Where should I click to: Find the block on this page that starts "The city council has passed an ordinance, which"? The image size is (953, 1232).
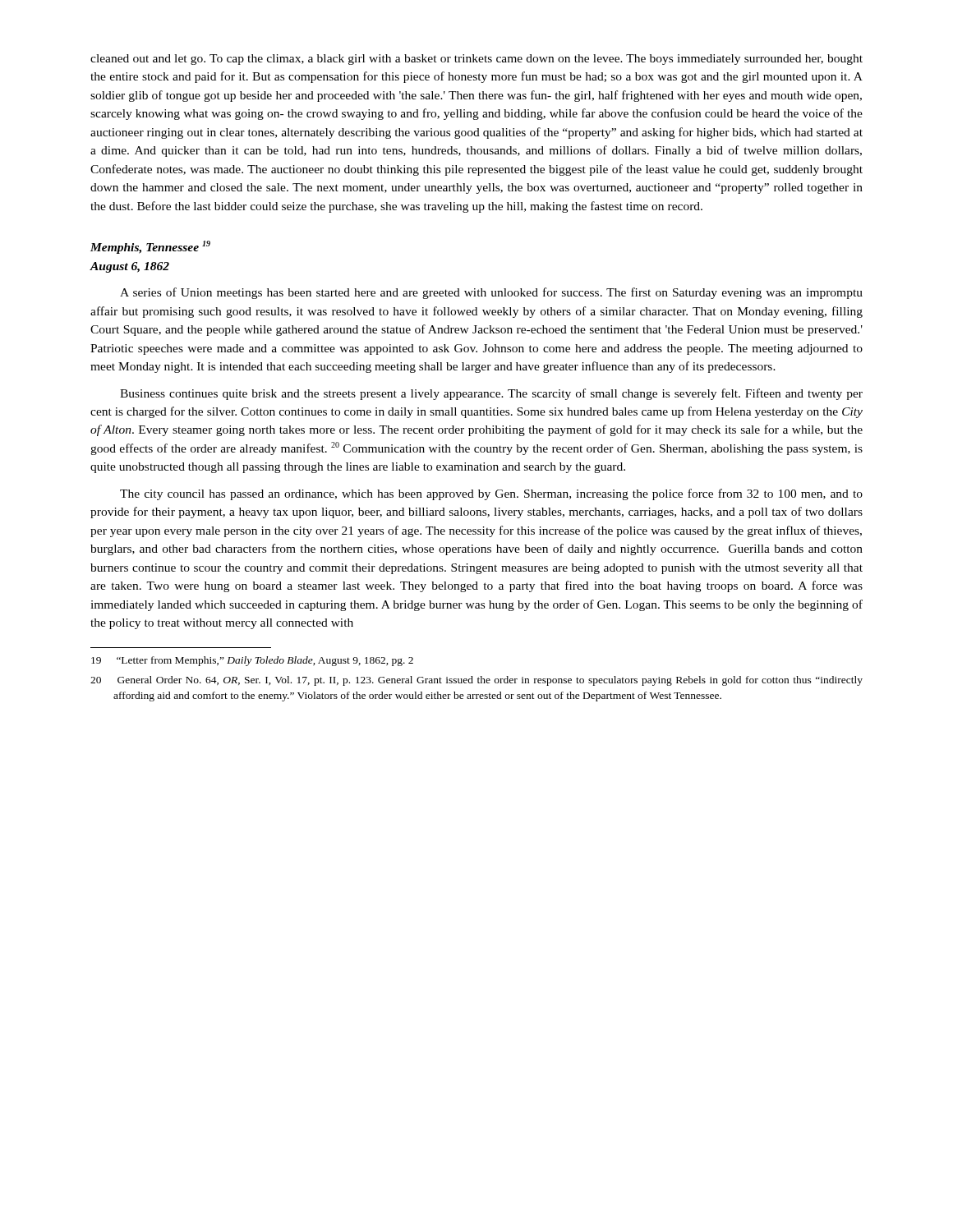(x=476, y=558)
